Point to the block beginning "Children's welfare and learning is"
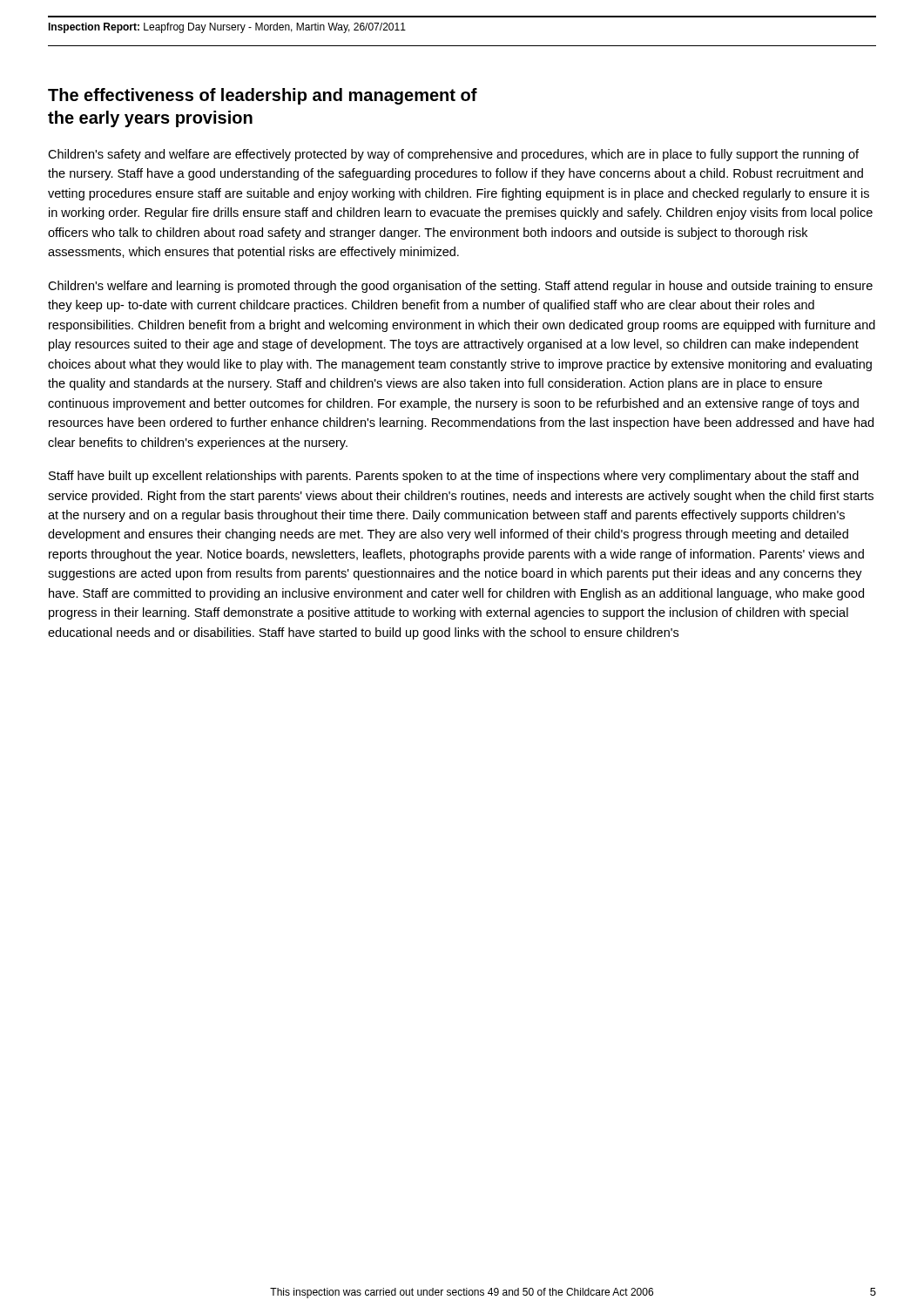Image resolution: width=924 pixels, height=1307 pixels. tap(462, 364)
